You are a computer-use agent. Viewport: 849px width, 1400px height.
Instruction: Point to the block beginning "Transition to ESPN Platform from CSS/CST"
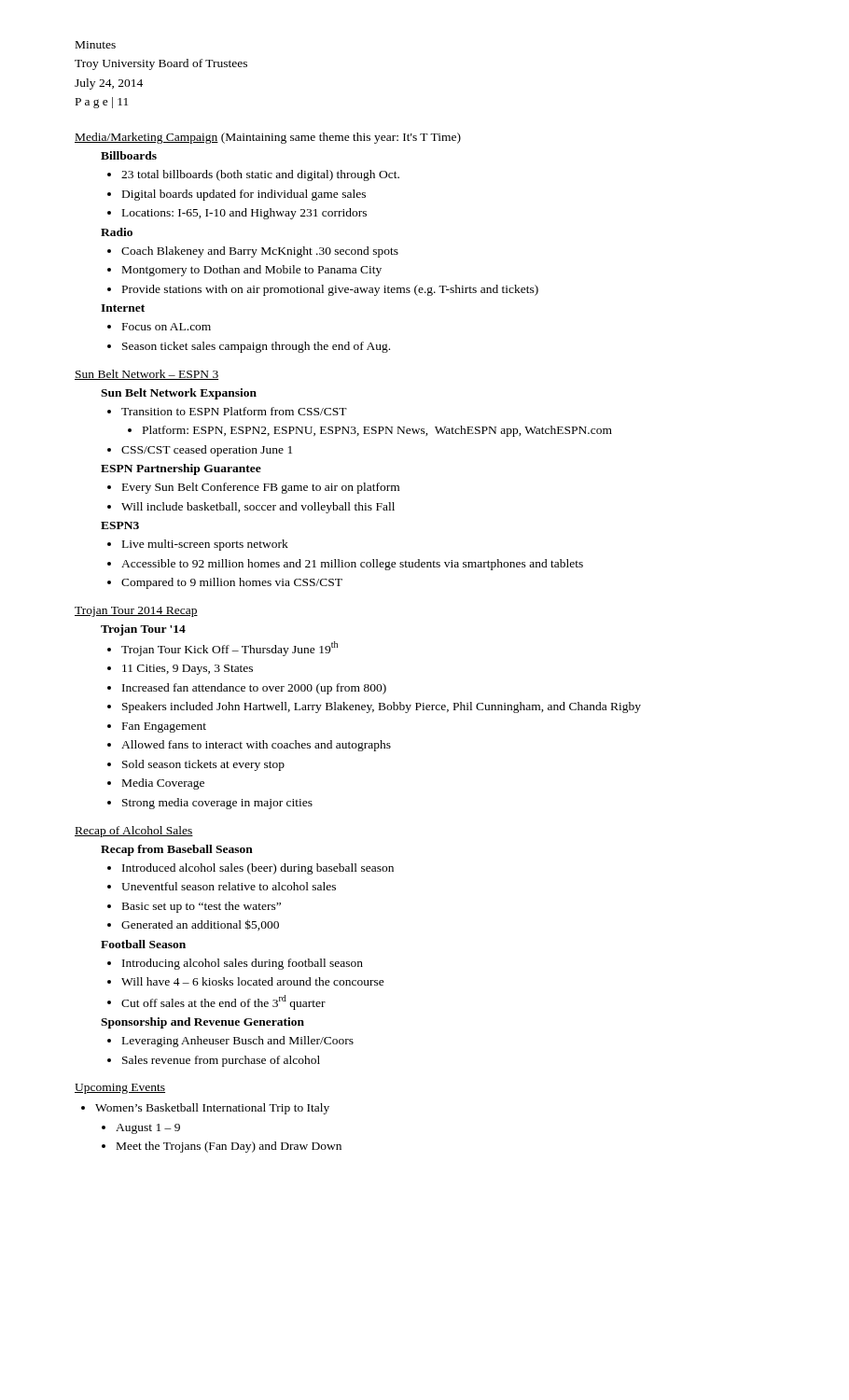(438, 430)
